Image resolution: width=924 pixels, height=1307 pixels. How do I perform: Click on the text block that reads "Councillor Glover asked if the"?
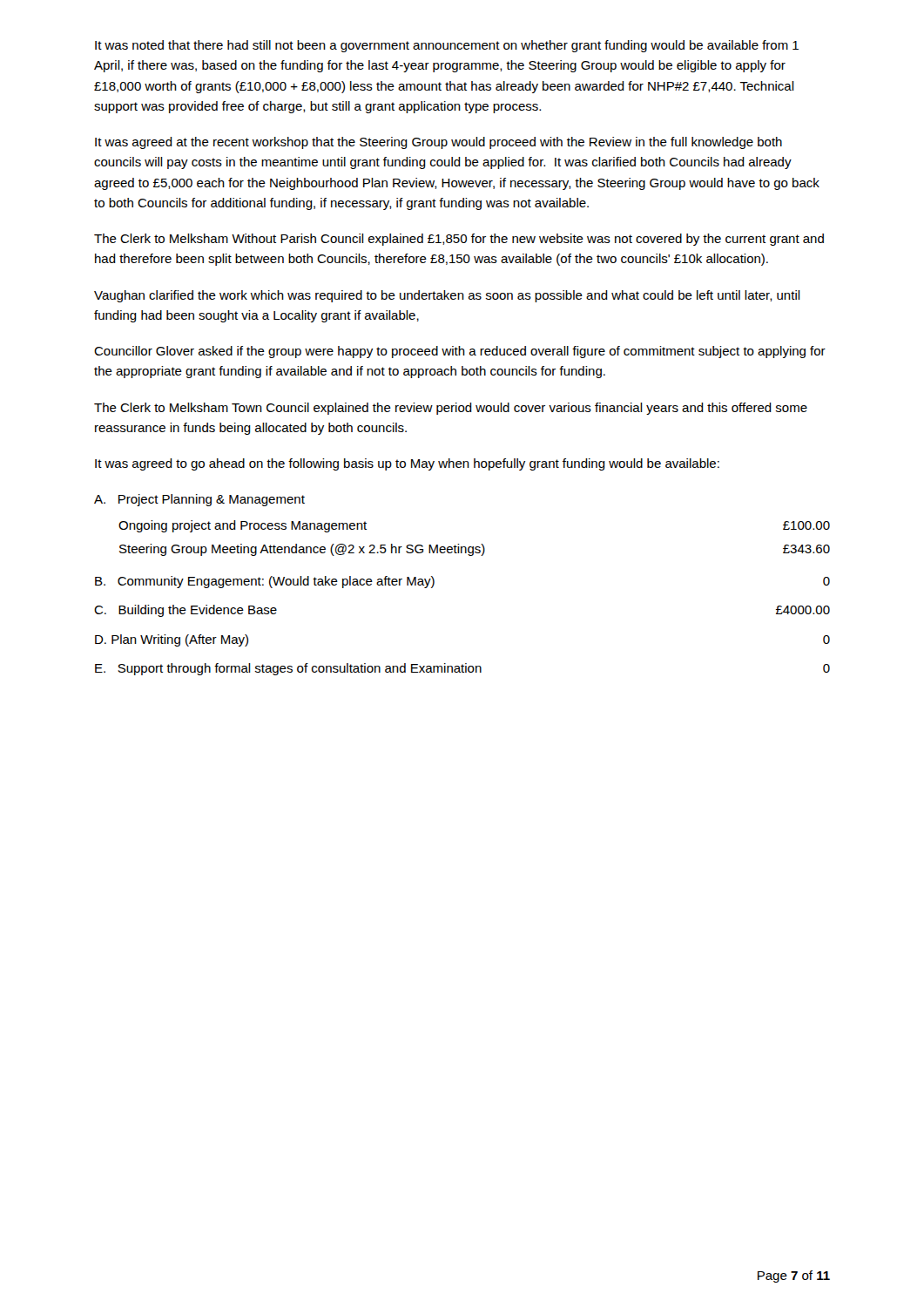[x=460, y=361]
